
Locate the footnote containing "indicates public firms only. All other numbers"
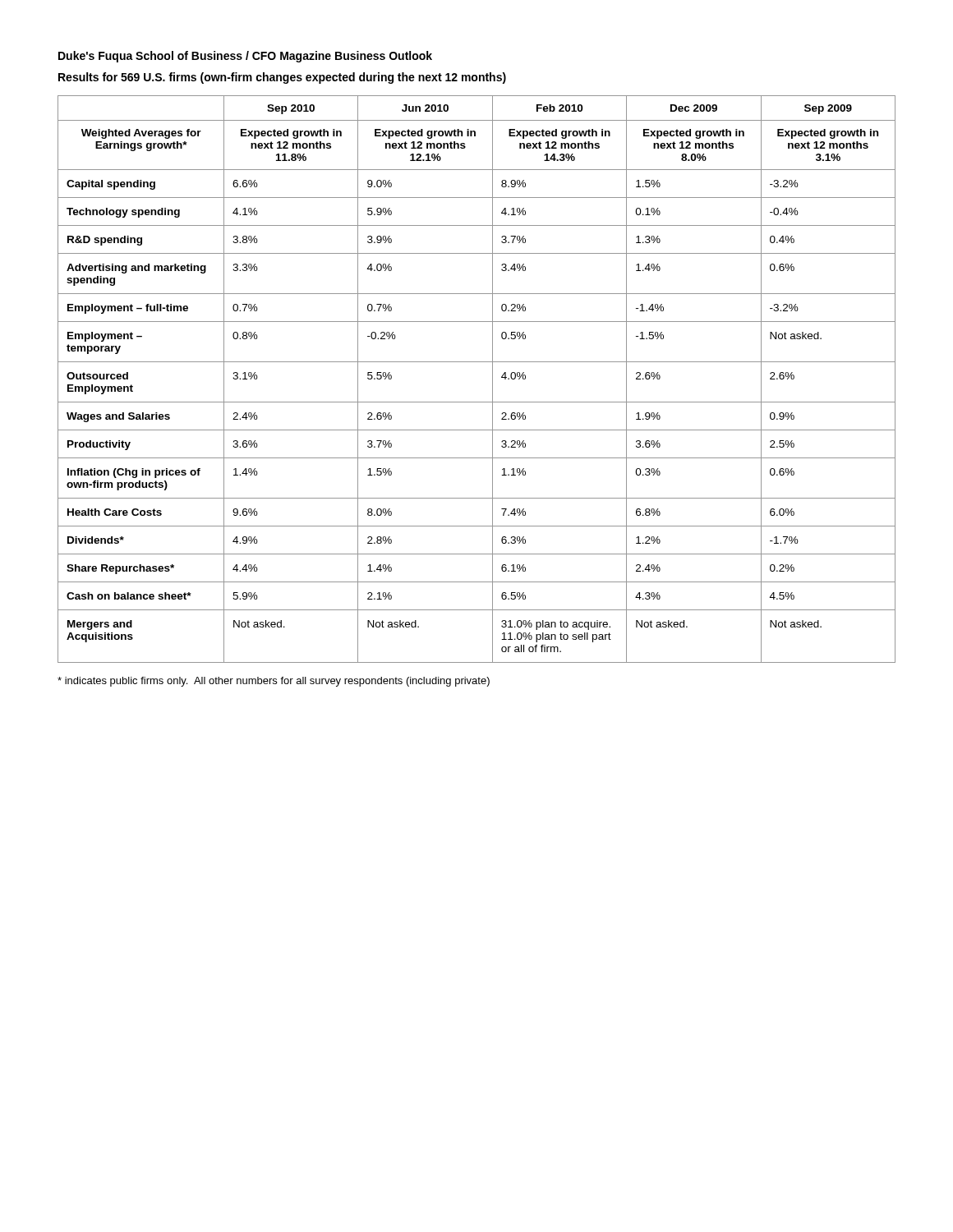coord(274,680)
